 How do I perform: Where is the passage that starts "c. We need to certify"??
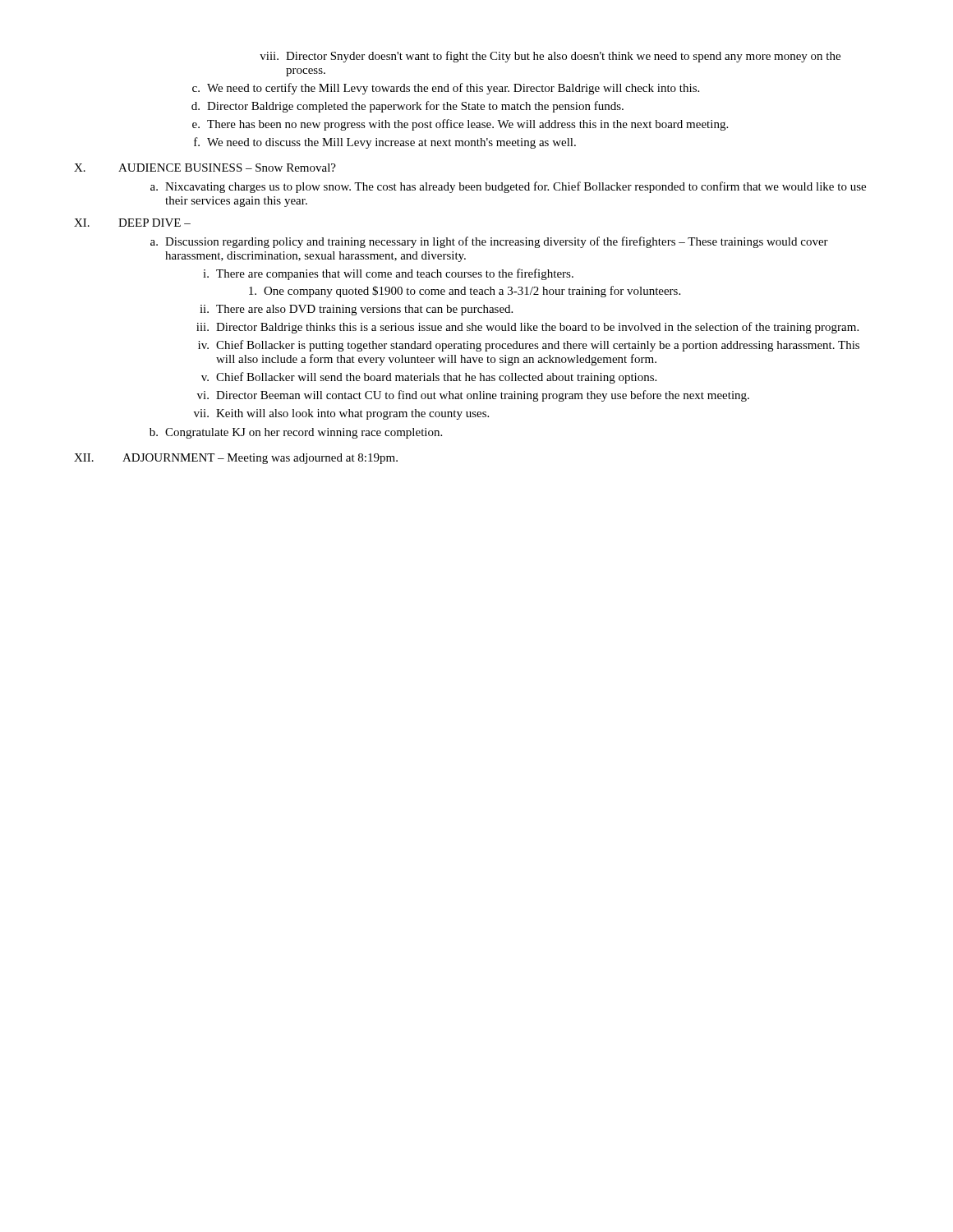tap(530, 88)
